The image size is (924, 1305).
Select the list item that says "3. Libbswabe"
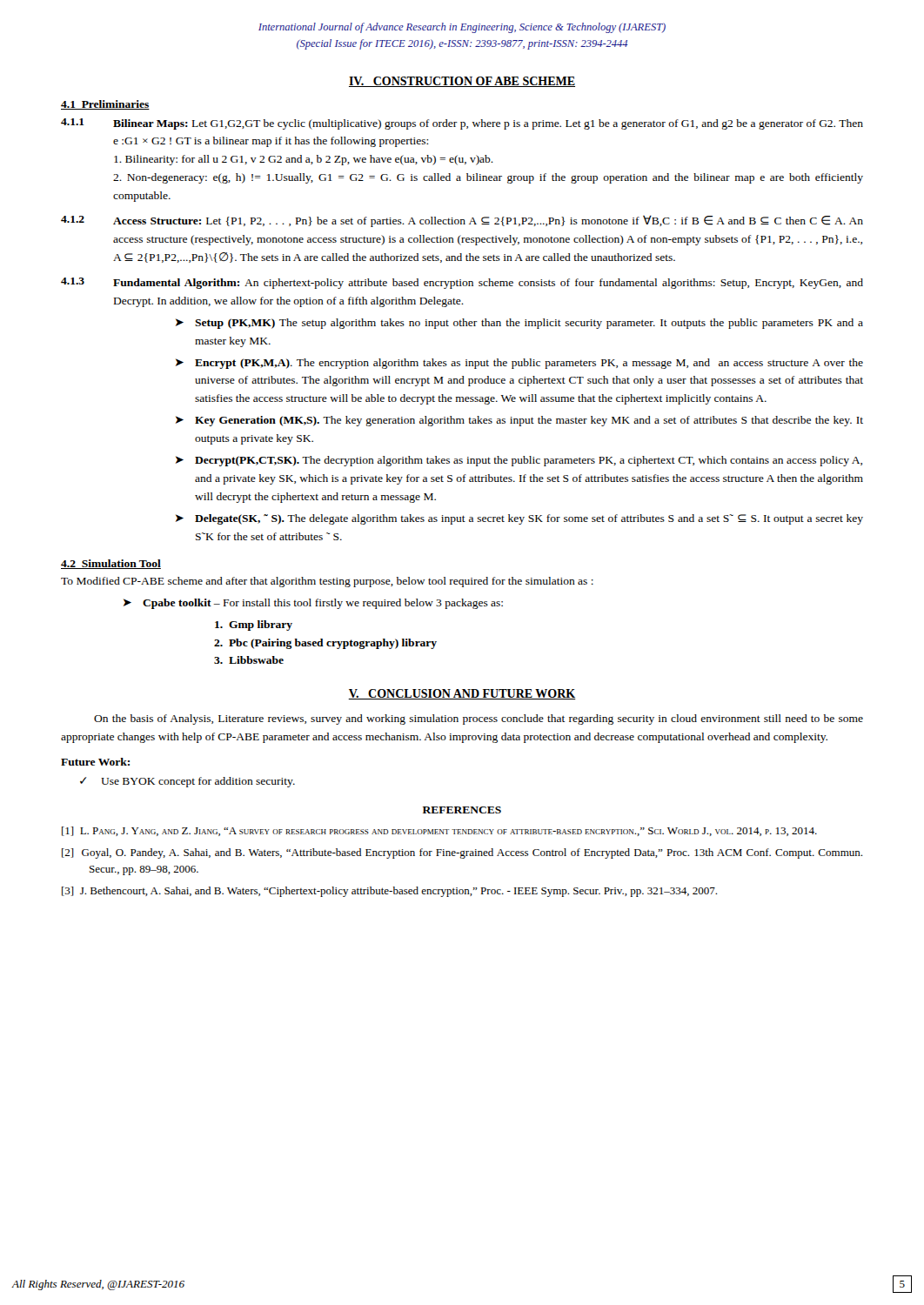(x=249, y=660)
